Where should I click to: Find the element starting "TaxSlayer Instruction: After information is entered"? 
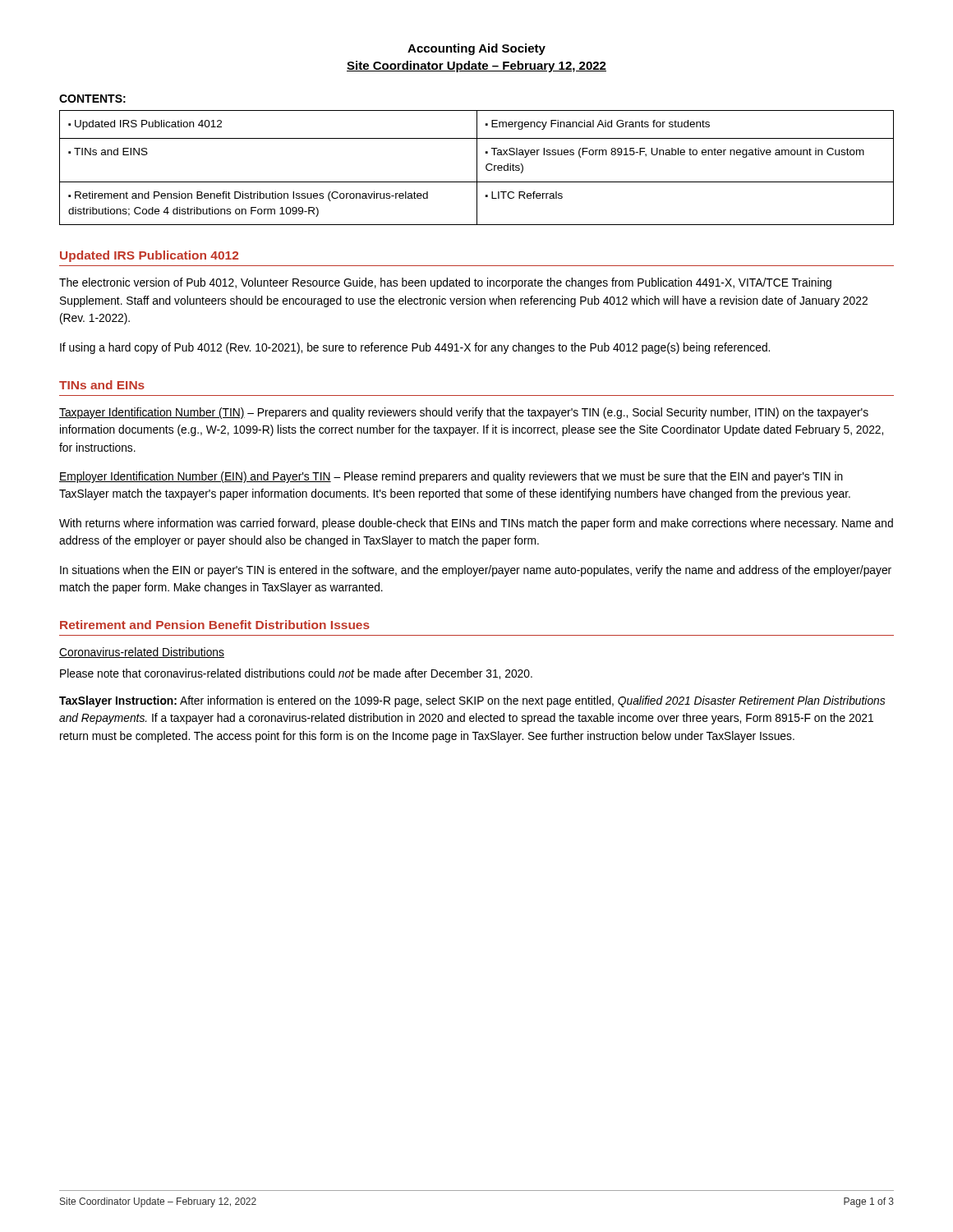(472, 719)
